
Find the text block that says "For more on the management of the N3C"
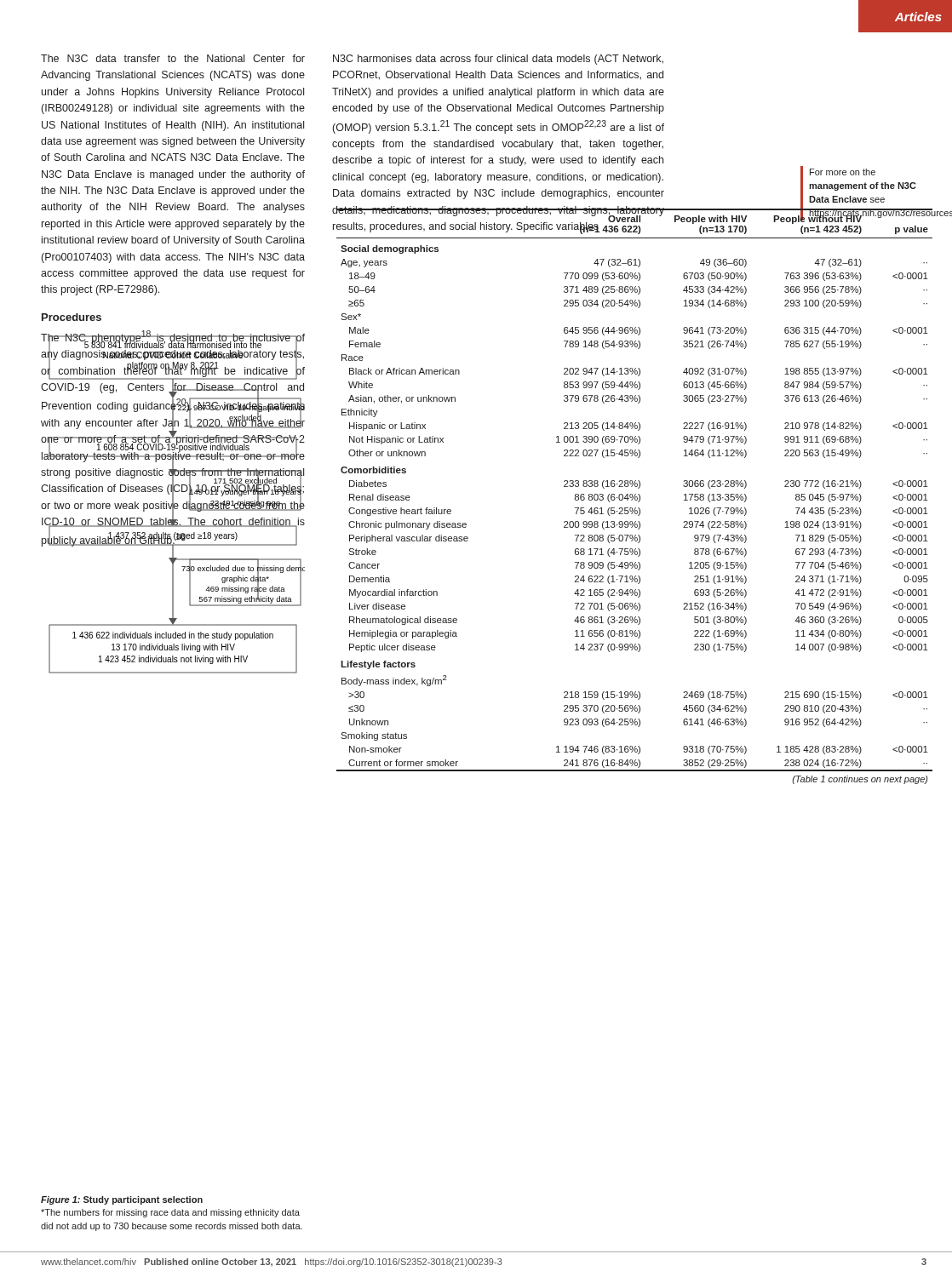click(x=863, y=193)
